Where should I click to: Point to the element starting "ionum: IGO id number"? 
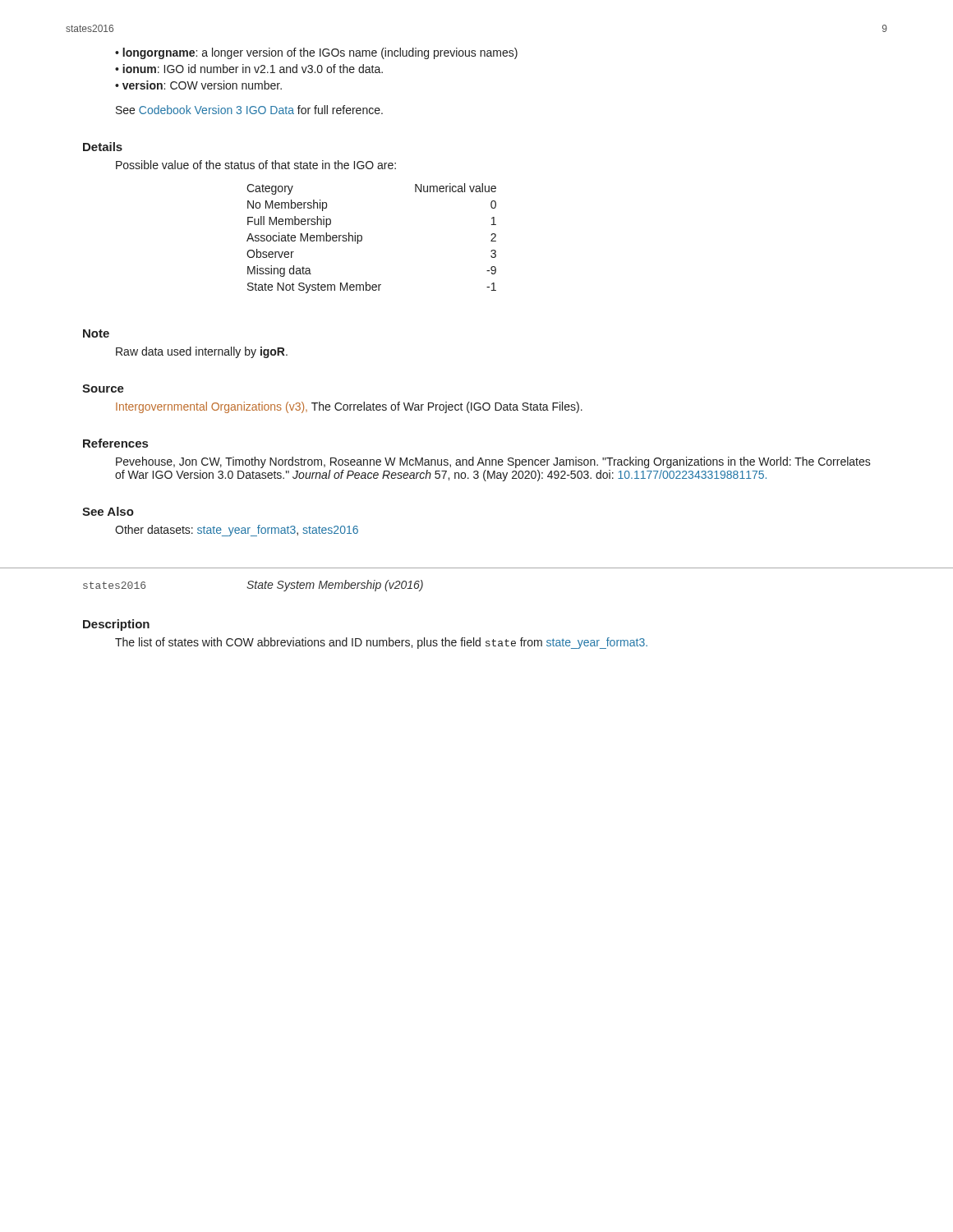tap(253, 69)
